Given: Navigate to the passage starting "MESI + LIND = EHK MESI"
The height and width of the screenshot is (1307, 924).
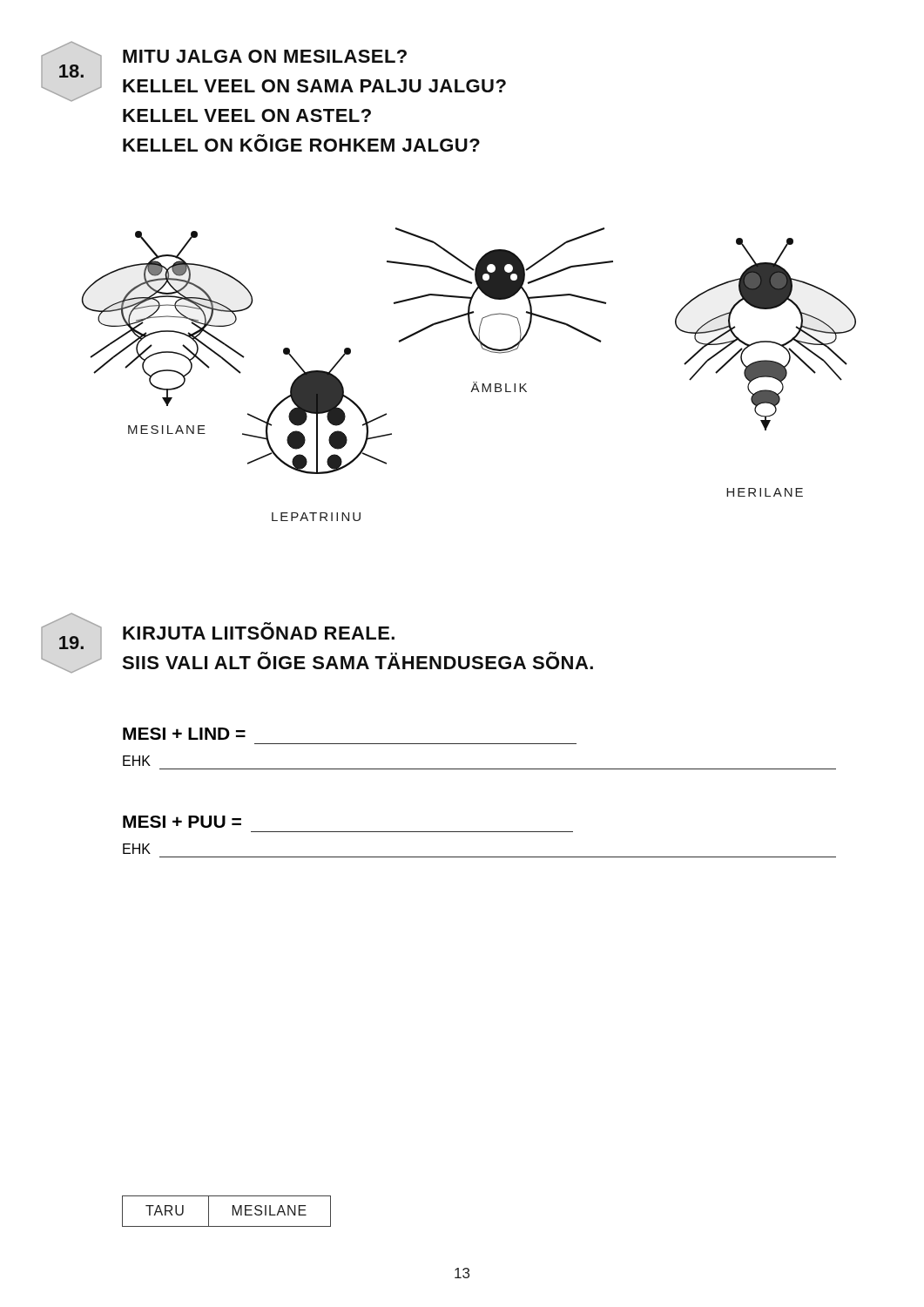Looking at the screenshot, I should [184, 734].
